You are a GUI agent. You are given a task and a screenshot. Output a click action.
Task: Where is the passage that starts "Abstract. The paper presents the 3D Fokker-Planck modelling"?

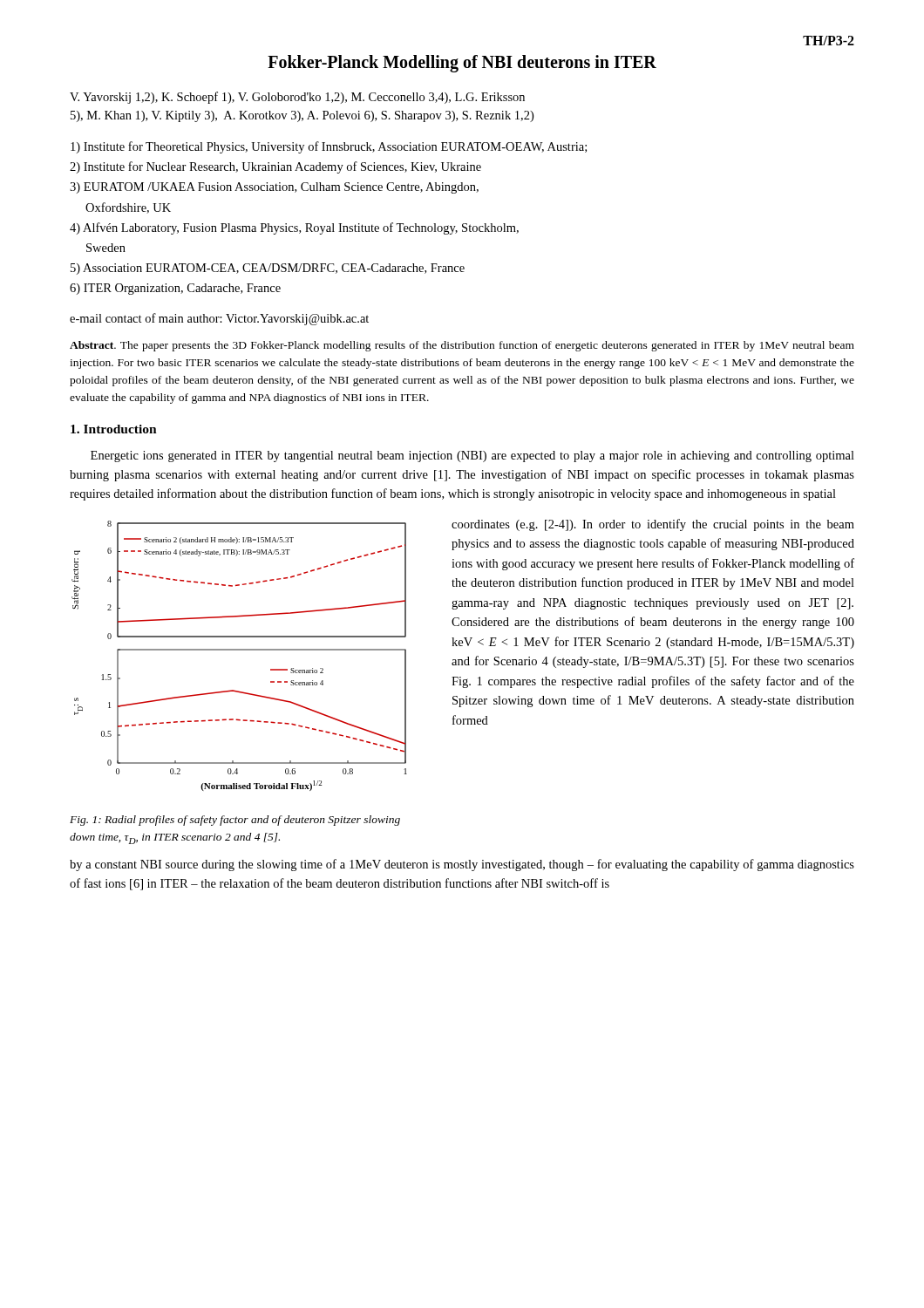pyautogui.click(x=462, y=371)
